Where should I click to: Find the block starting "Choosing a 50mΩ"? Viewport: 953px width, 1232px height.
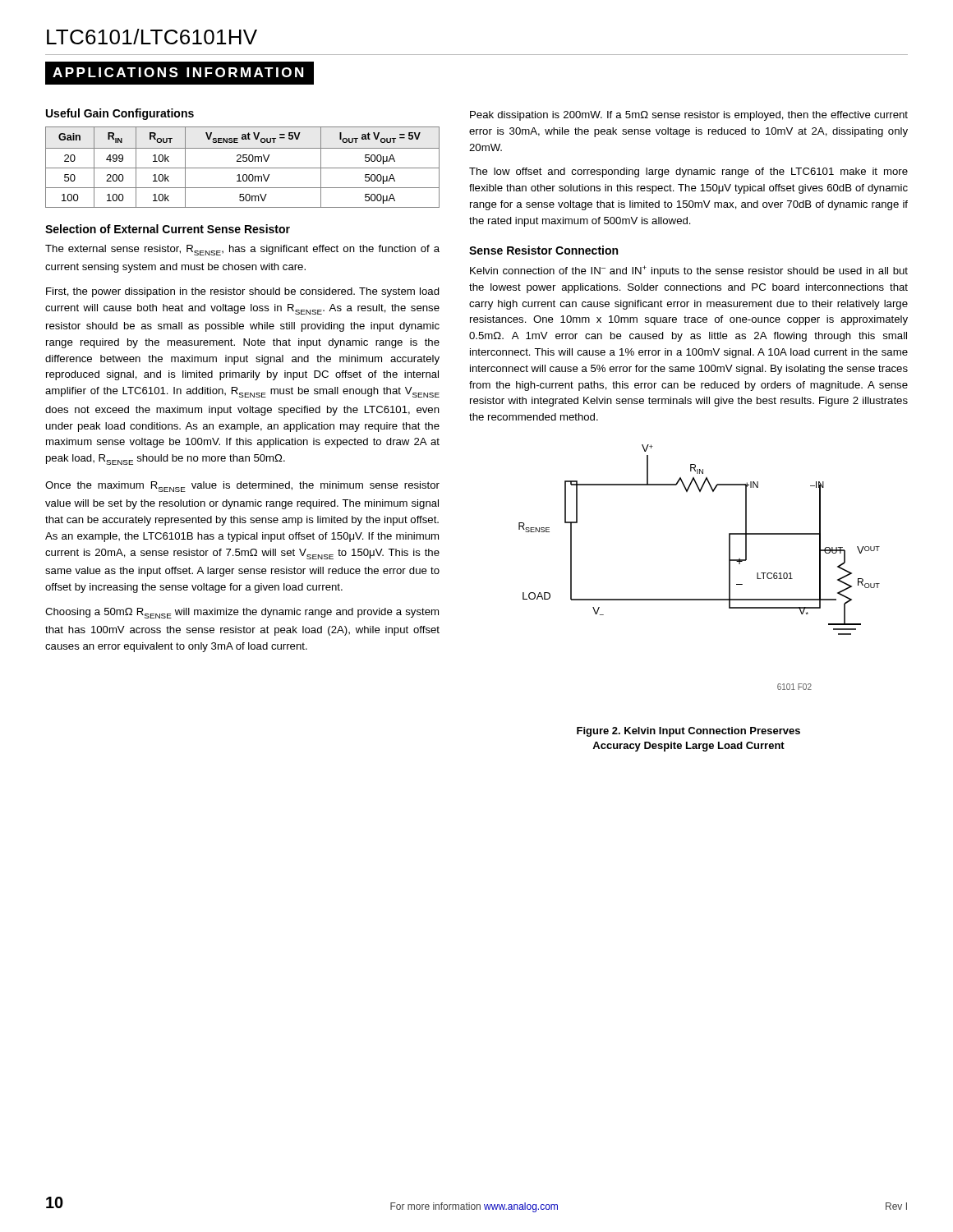(242, 629)
